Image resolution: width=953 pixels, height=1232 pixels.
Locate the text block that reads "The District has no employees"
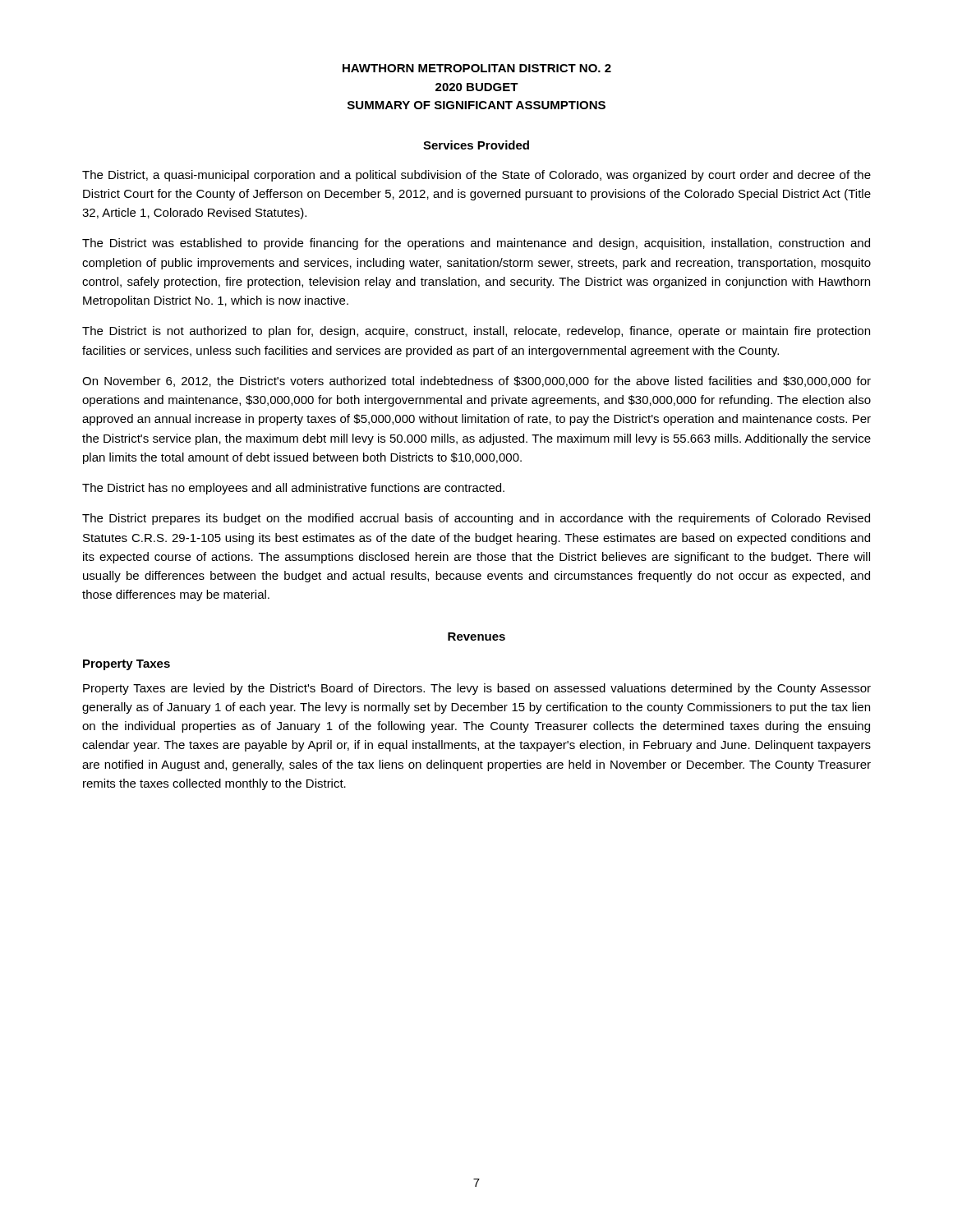tap(294, 487)
